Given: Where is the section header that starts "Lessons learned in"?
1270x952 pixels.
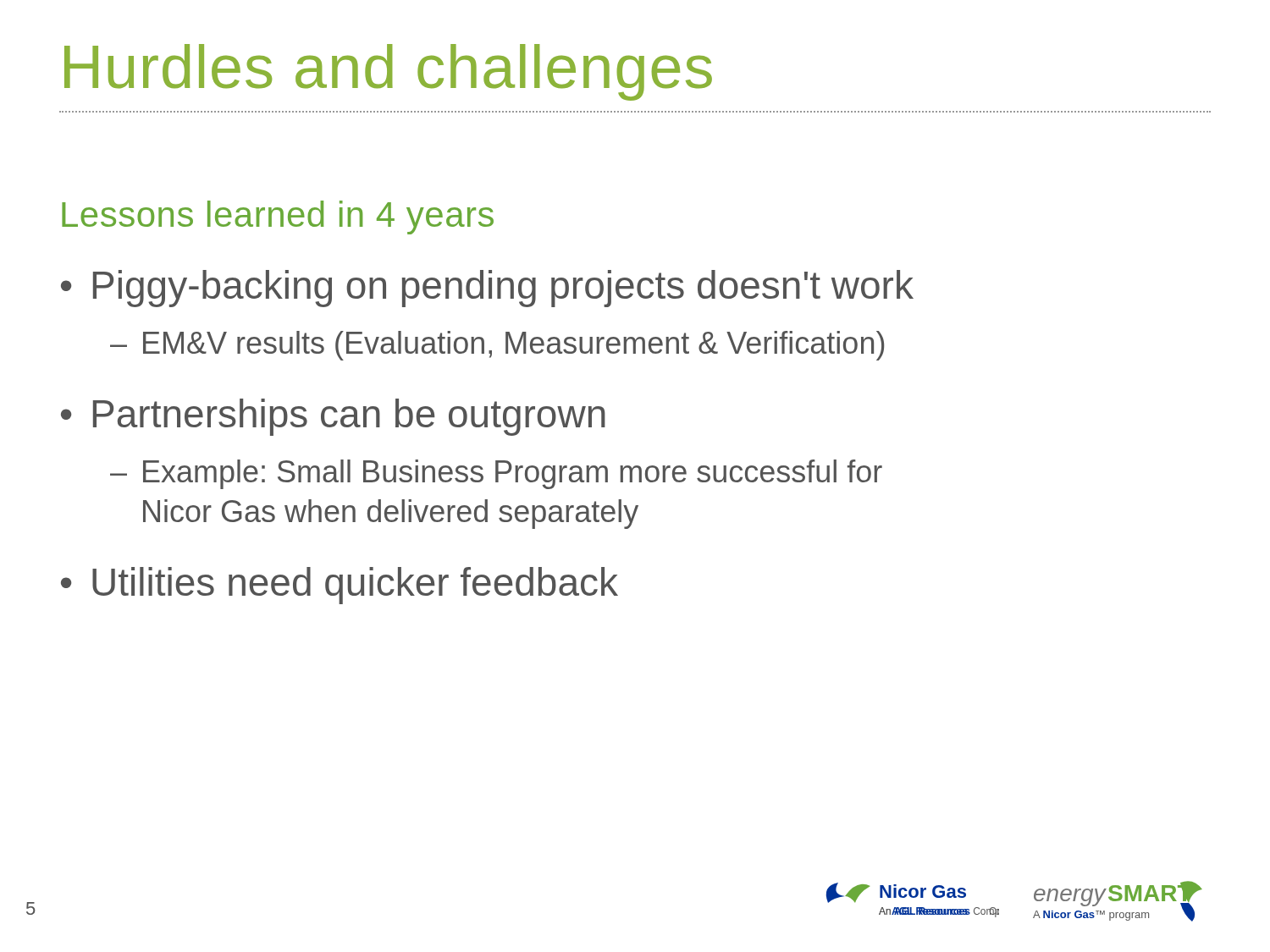Looking at the screenshot, I should [x=277, y=214].
